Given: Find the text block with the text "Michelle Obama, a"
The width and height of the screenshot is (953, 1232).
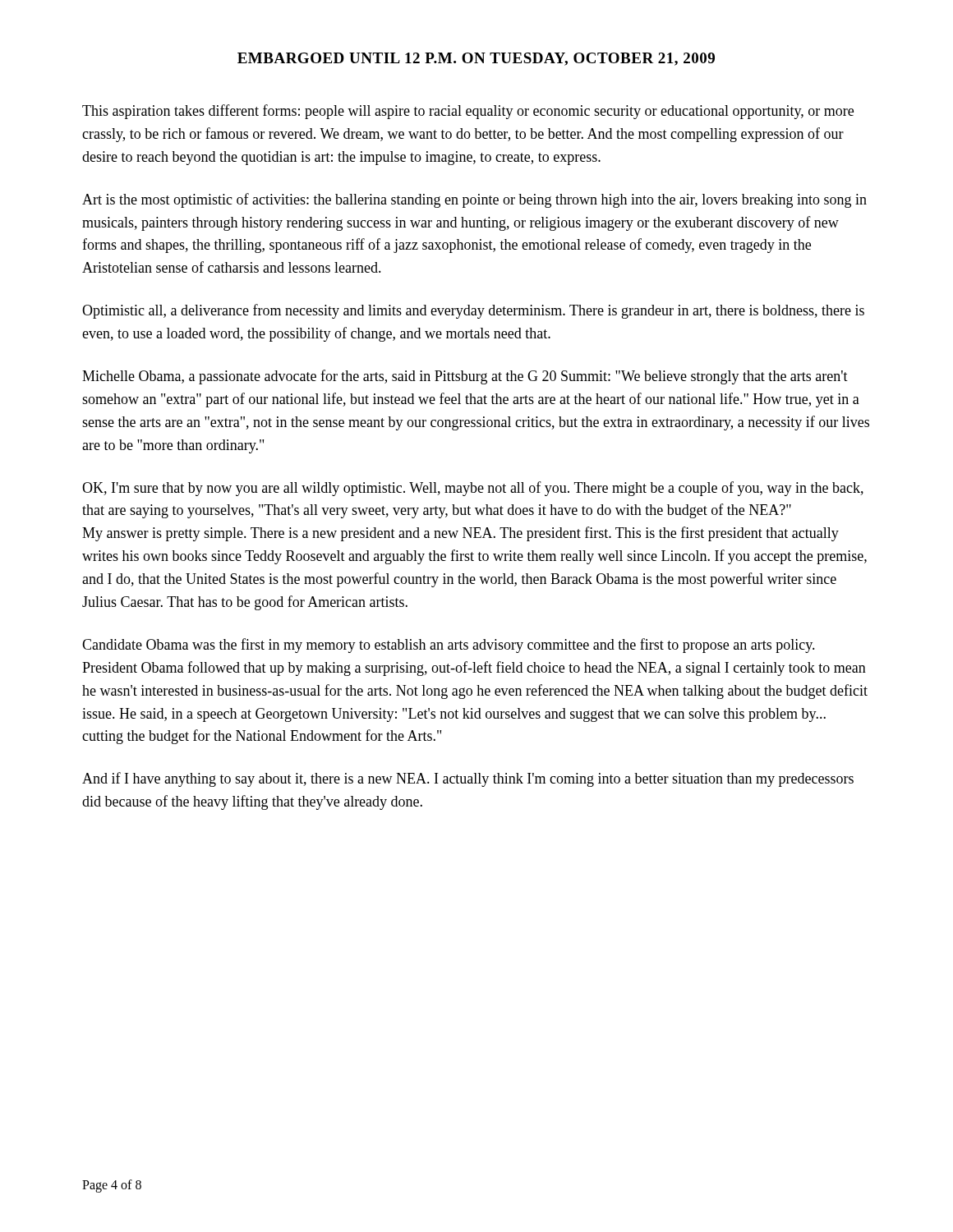Looking at the screenshot, I should coord(476,411).
